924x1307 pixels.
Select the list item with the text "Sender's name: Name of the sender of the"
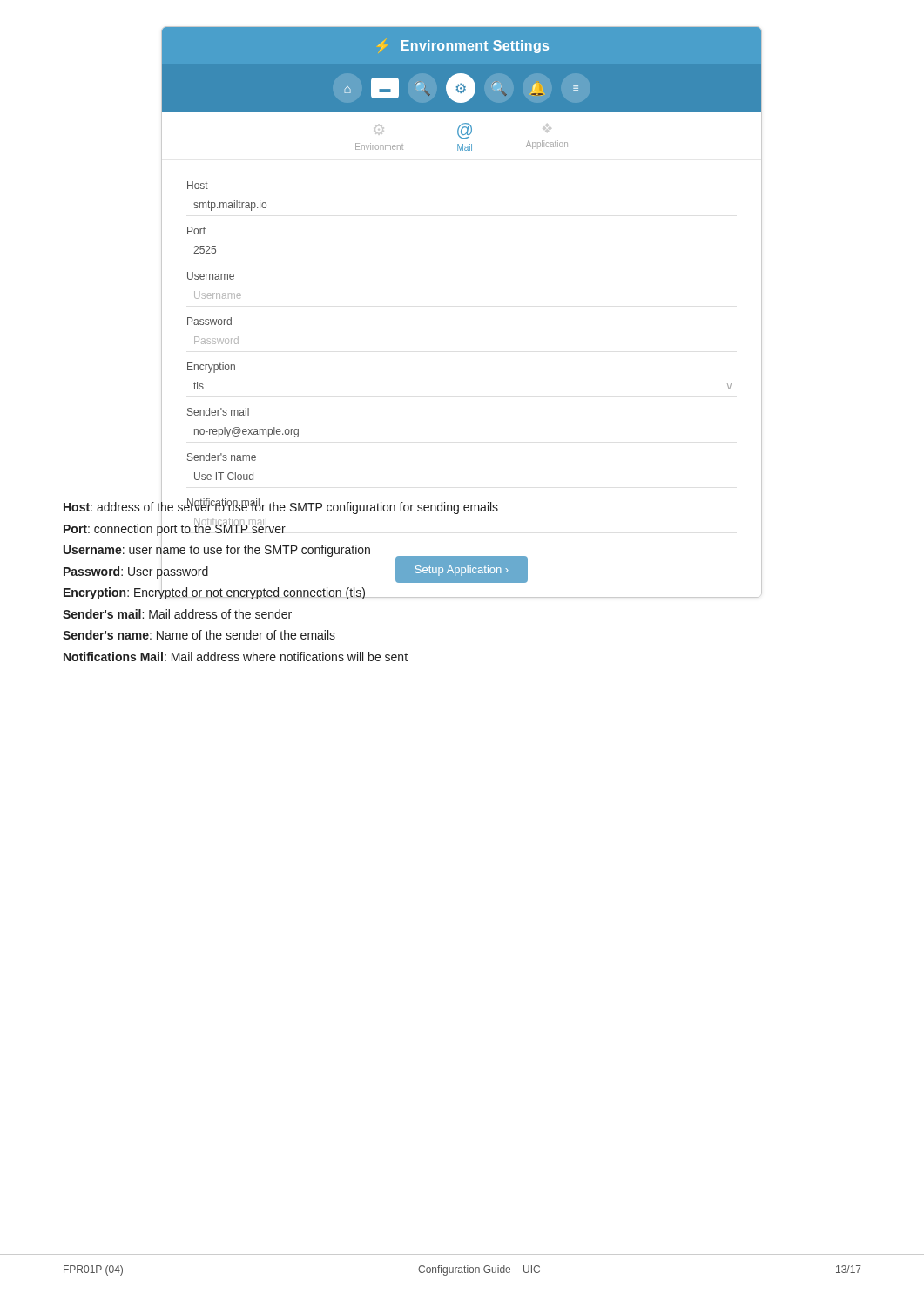[x=199, y=635]
